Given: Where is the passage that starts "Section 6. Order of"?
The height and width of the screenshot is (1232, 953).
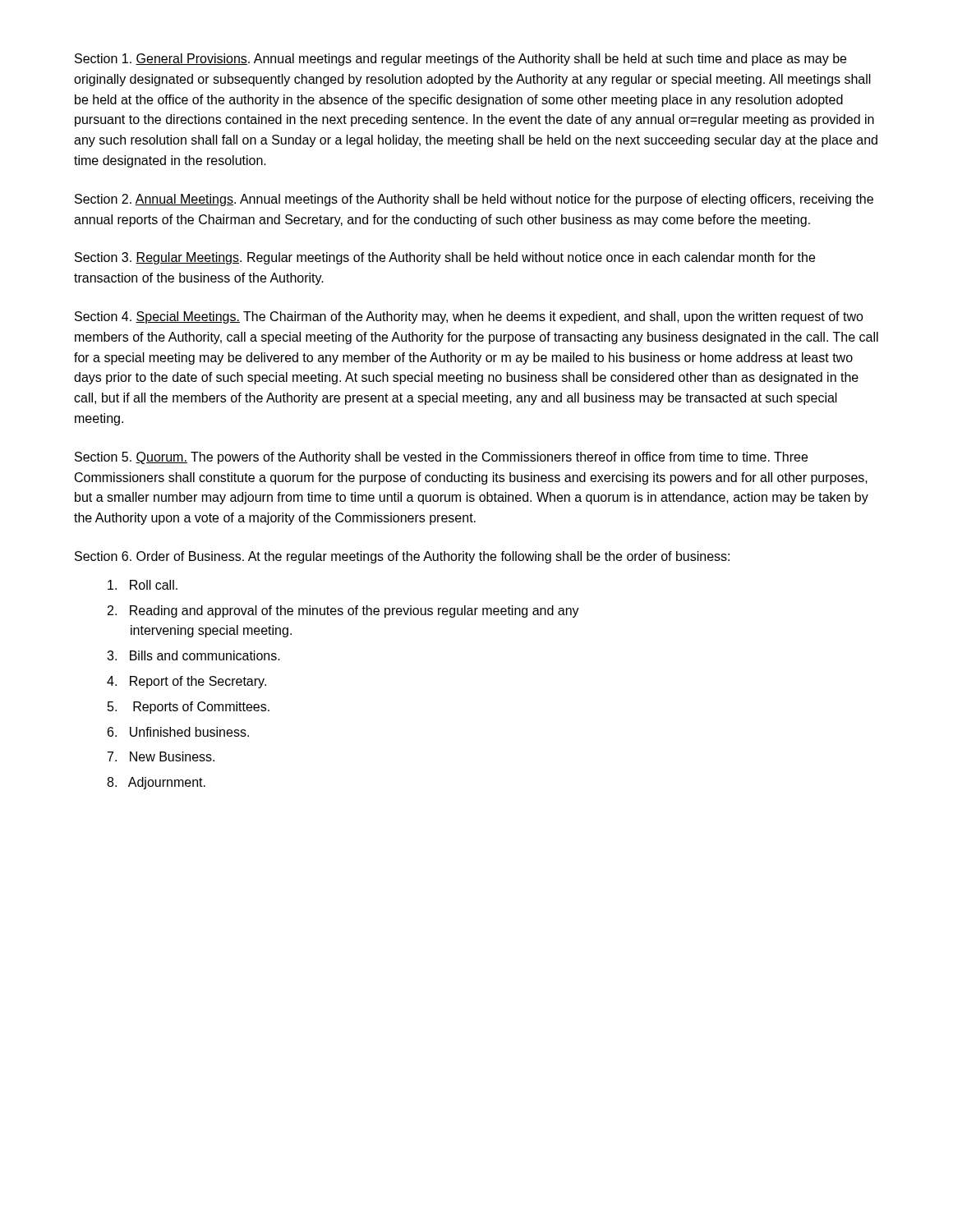Looking at the screenshot, I should pos(402,556).
